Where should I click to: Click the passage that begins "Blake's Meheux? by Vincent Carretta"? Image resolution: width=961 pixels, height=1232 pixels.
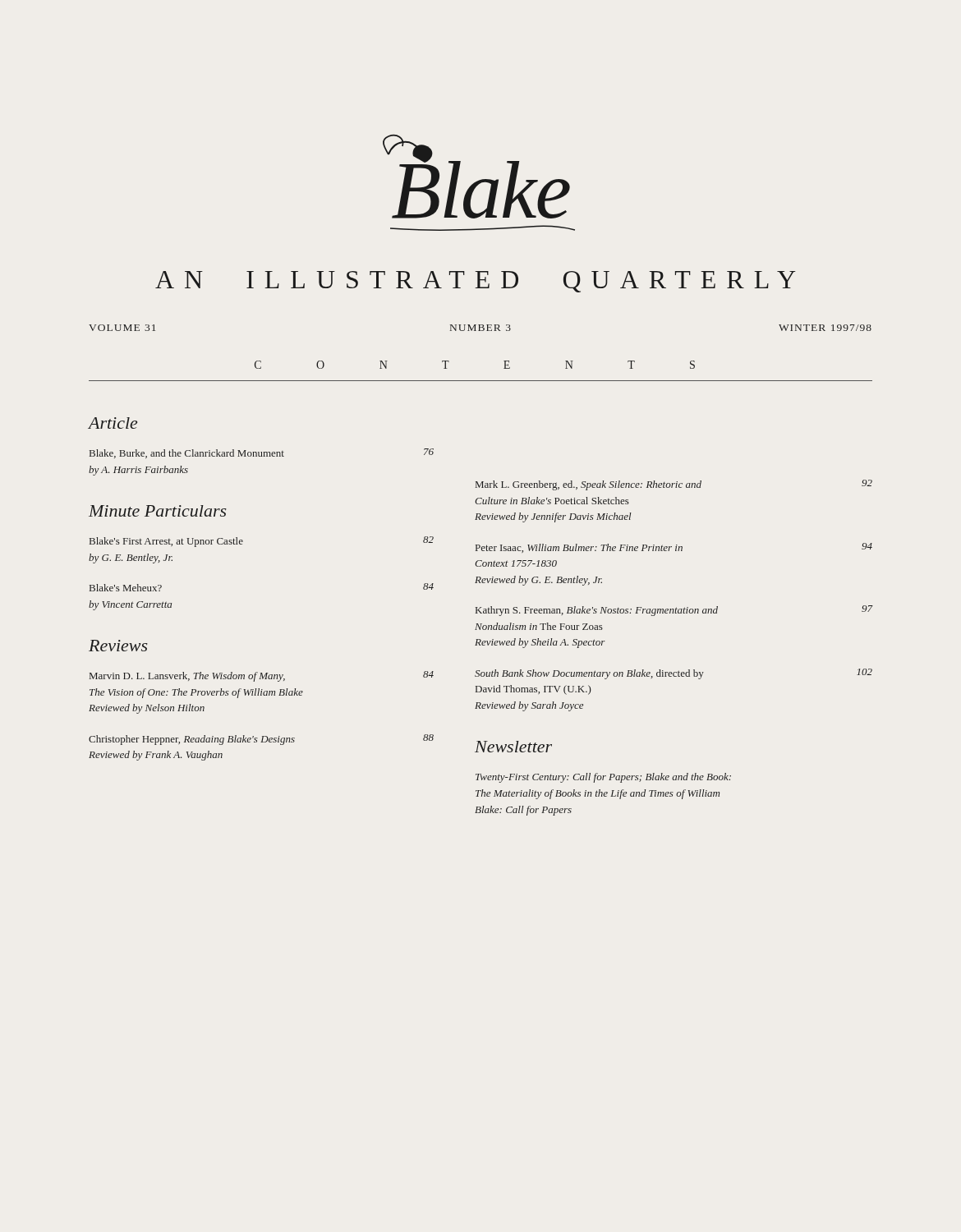pos(129,587)
